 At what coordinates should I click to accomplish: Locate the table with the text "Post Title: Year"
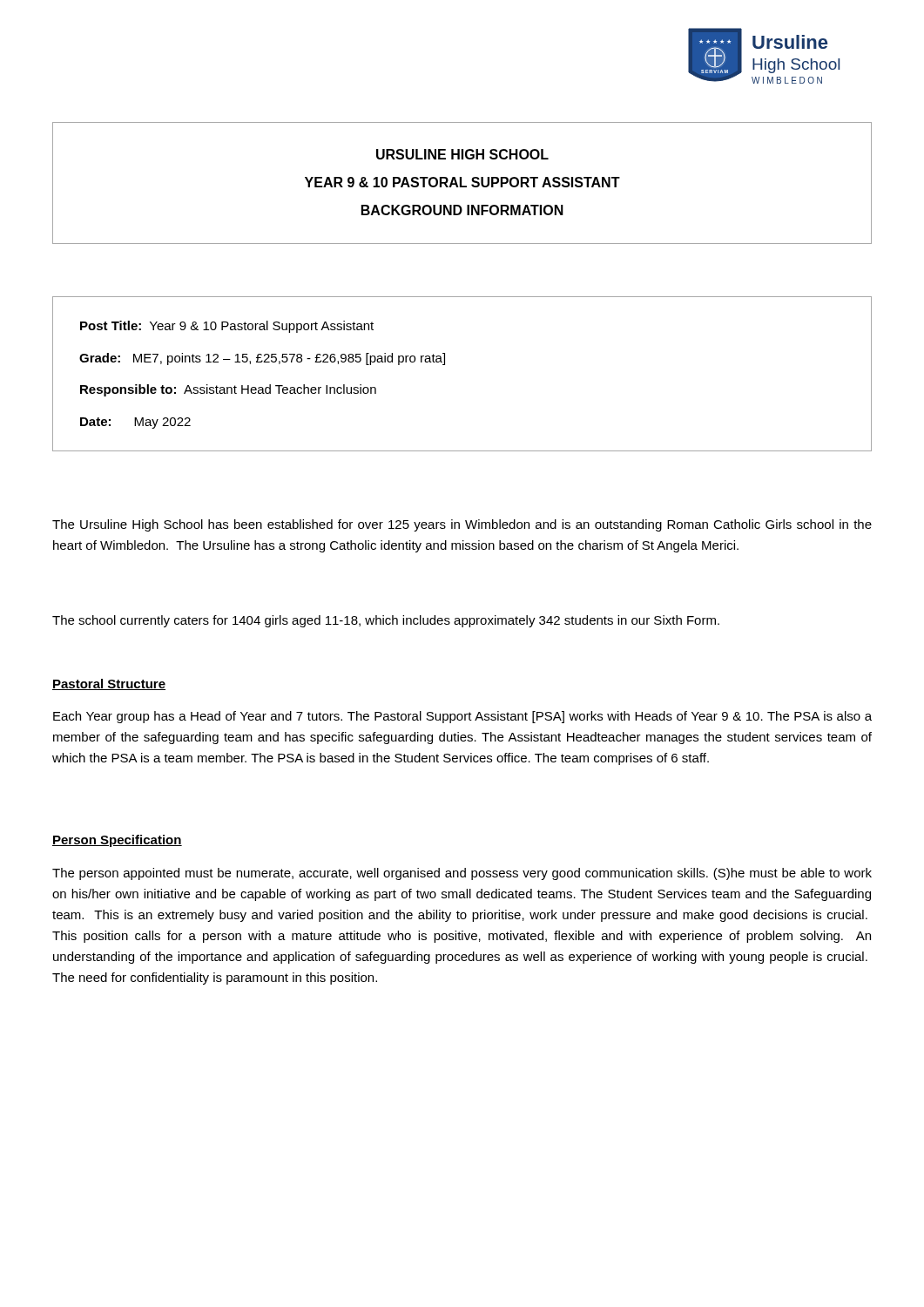pyautogui.click(x=462, y=374)
